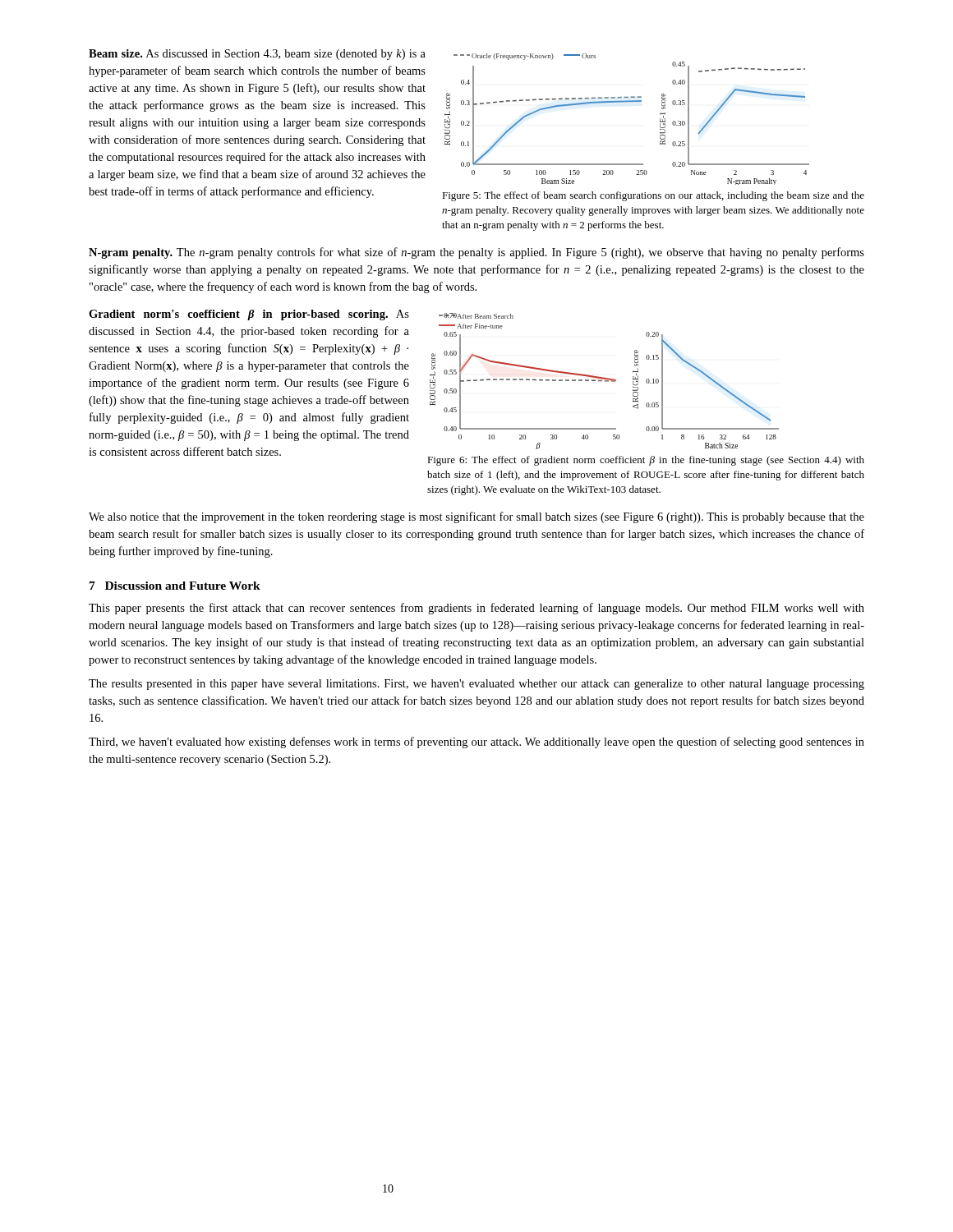Locate the block starting "Figure 5: The"

point(653,210)
